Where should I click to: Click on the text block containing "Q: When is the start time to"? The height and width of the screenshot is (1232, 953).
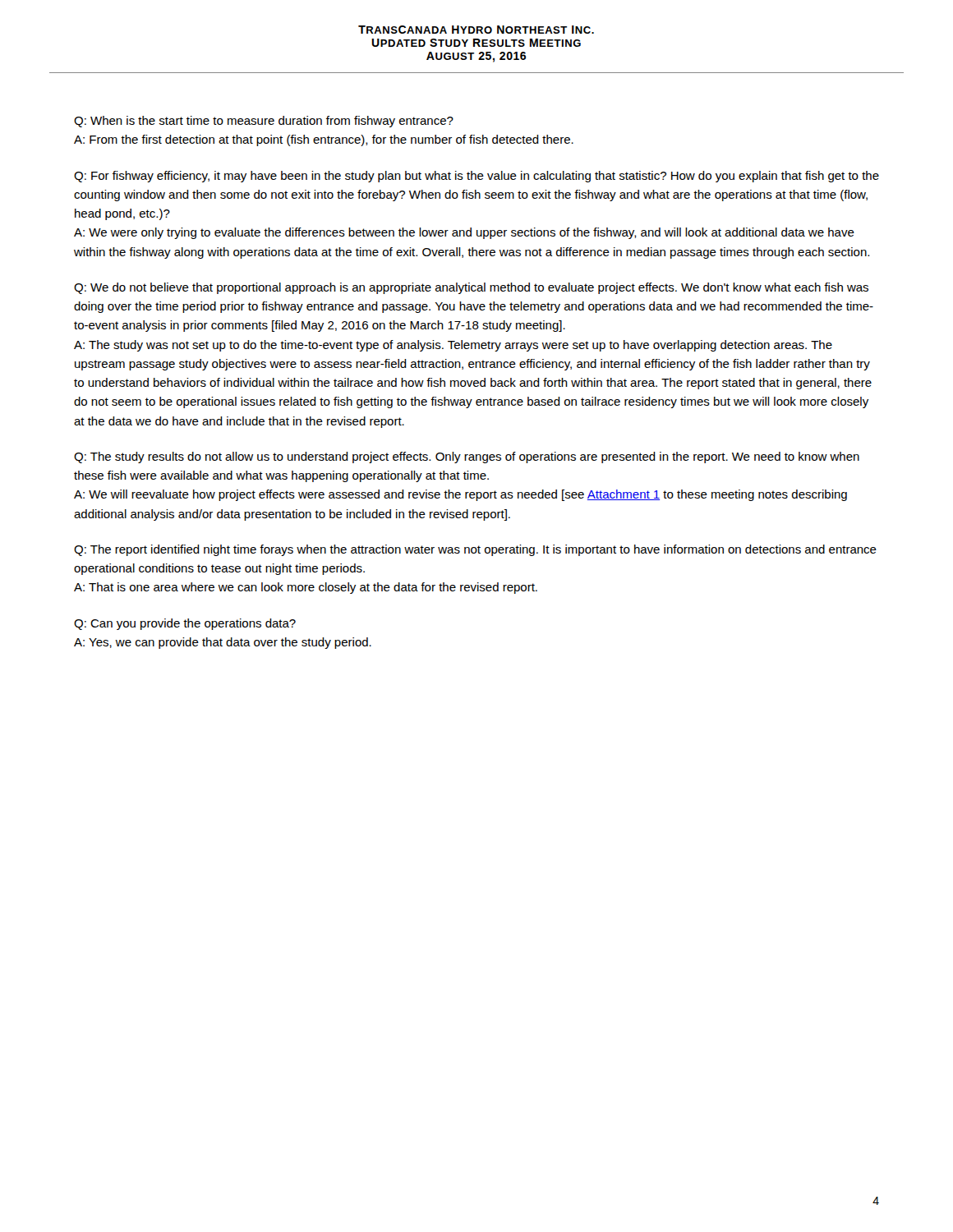pos(476,130)
